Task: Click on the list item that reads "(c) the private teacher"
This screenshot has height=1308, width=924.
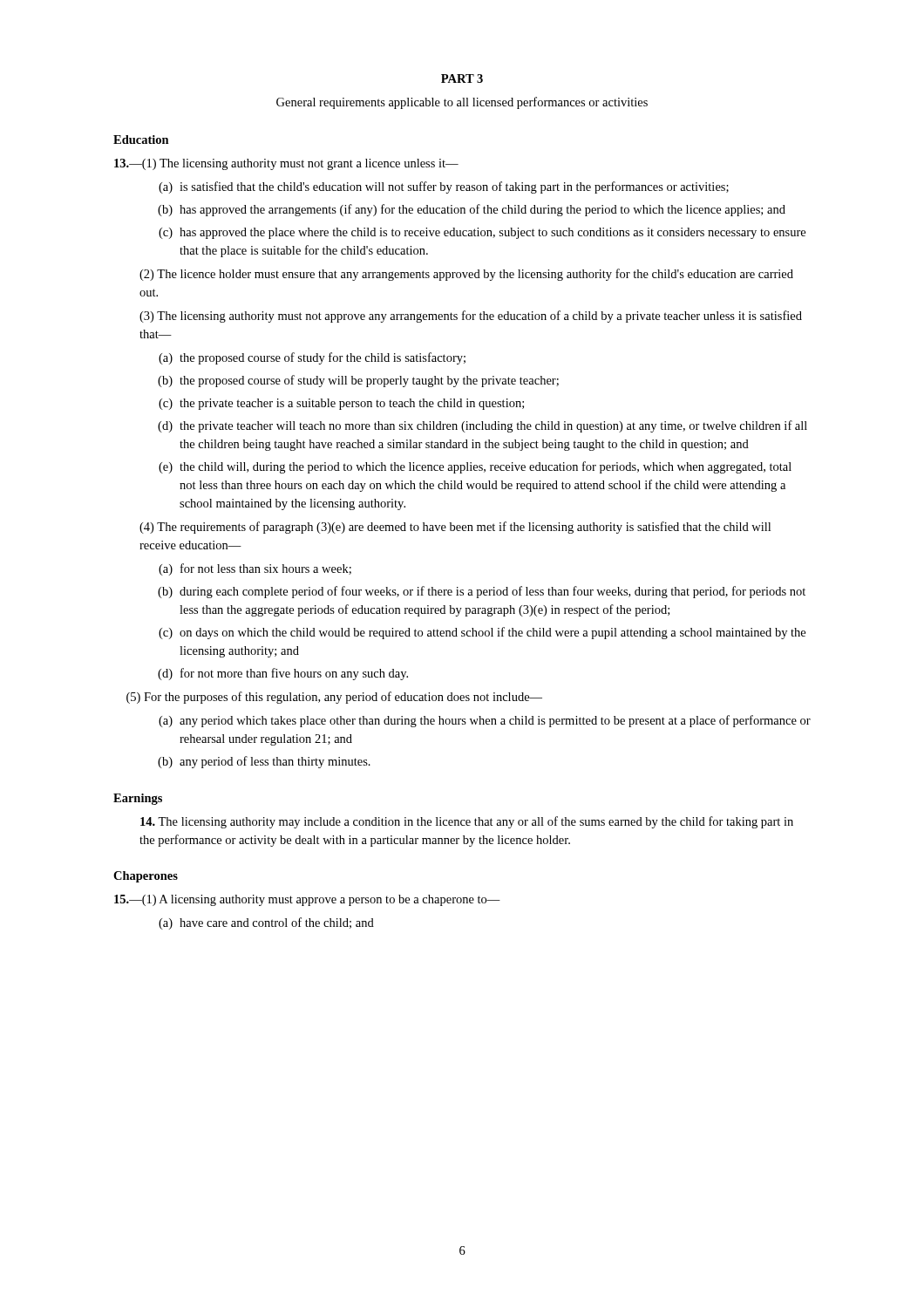Action: coord(475,404)
